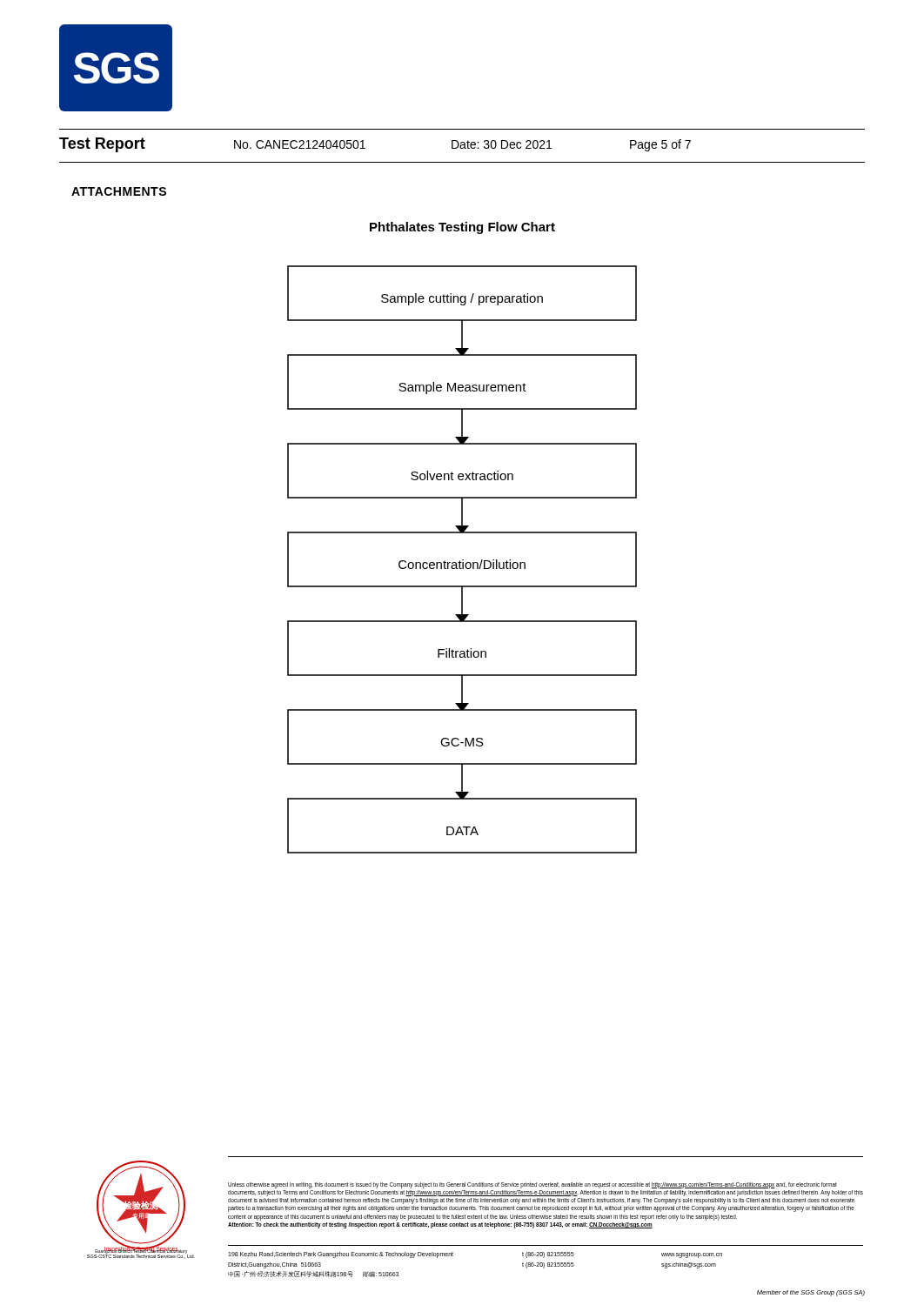Find the flowchart
Viewport: 924px width, 1305px height.
coord(462,564)
